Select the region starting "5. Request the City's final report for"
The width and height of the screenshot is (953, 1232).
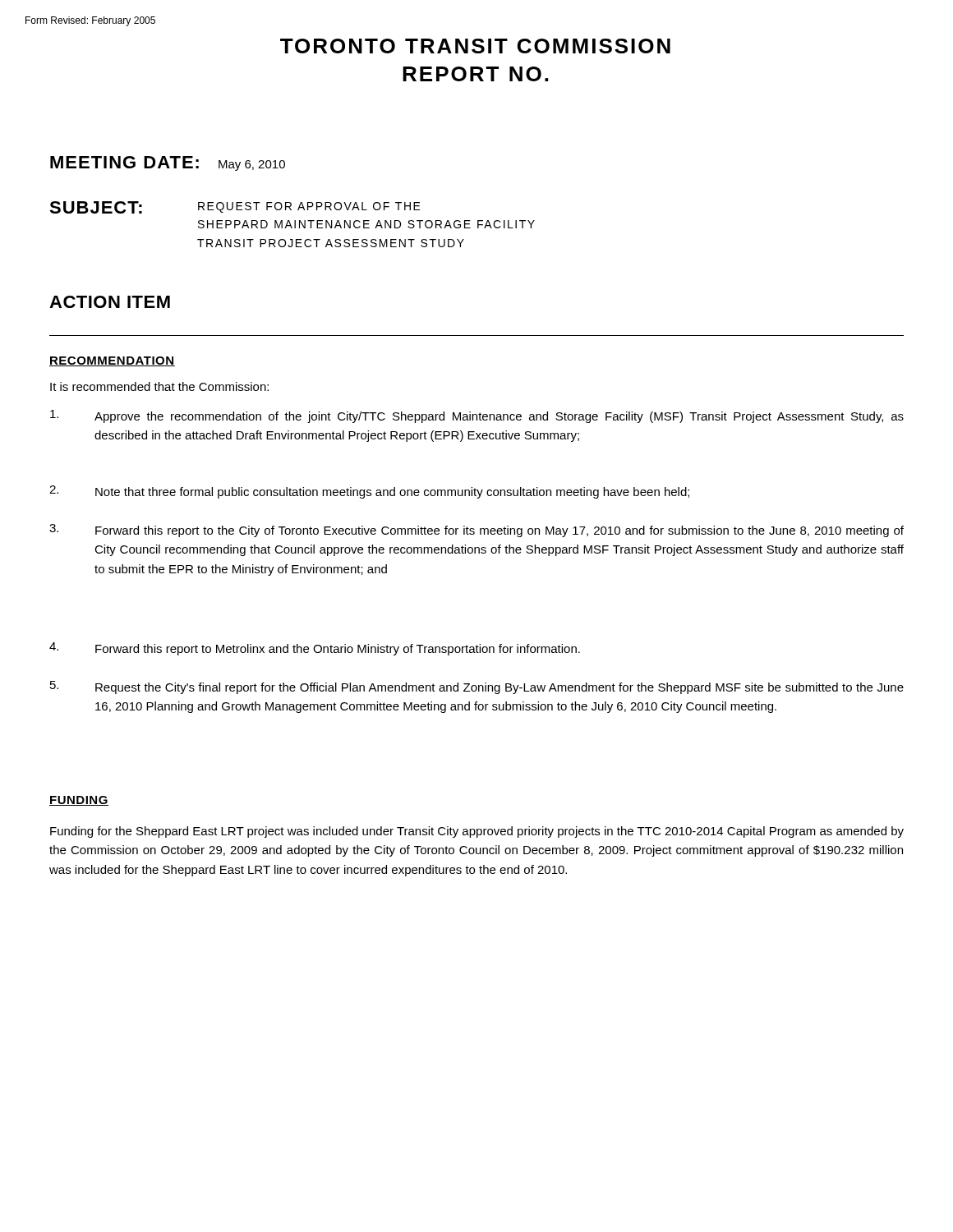476,697
